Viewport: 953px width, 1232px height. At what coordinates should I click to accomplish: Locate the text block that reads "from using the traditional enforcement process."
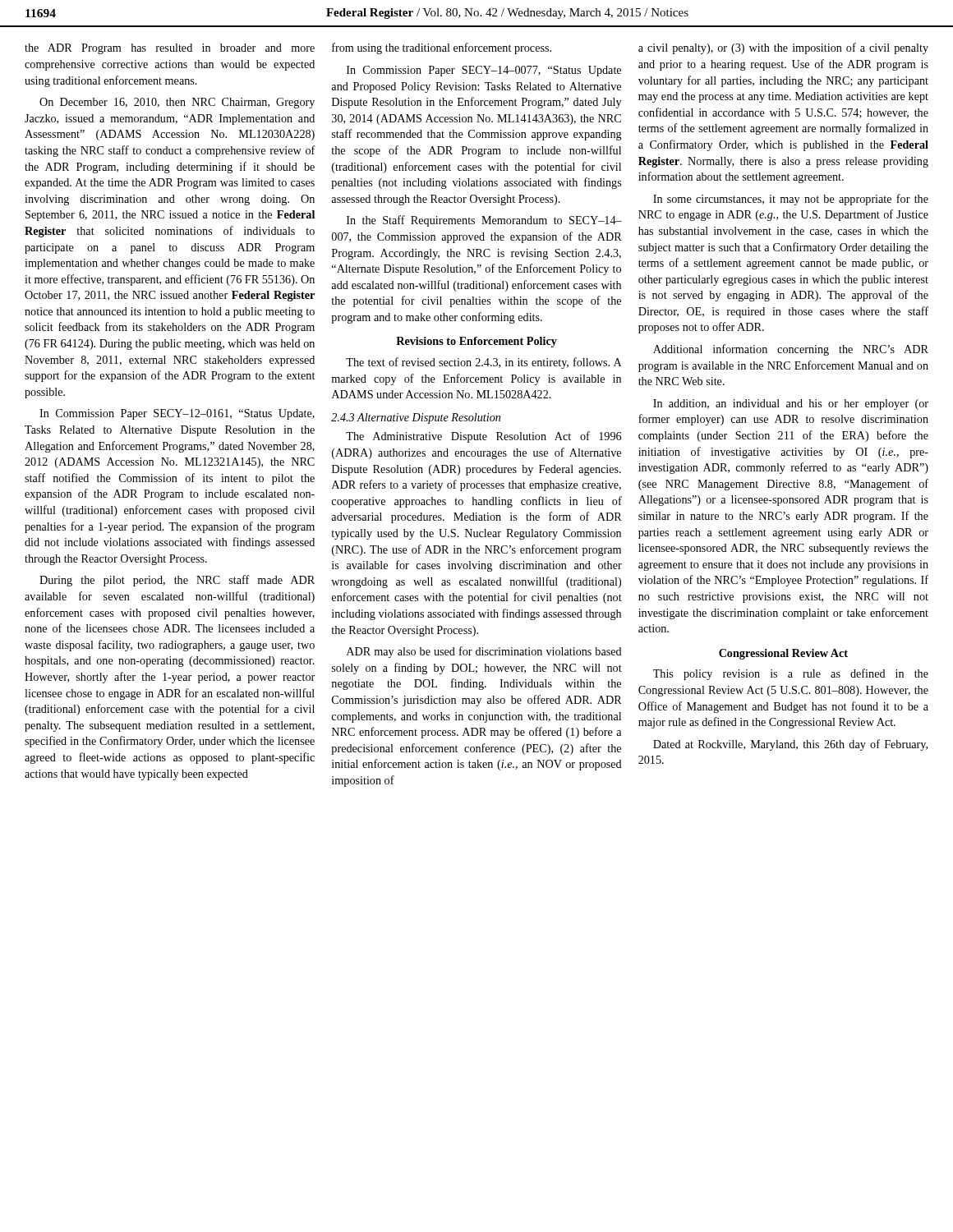(x=476, y=183)
